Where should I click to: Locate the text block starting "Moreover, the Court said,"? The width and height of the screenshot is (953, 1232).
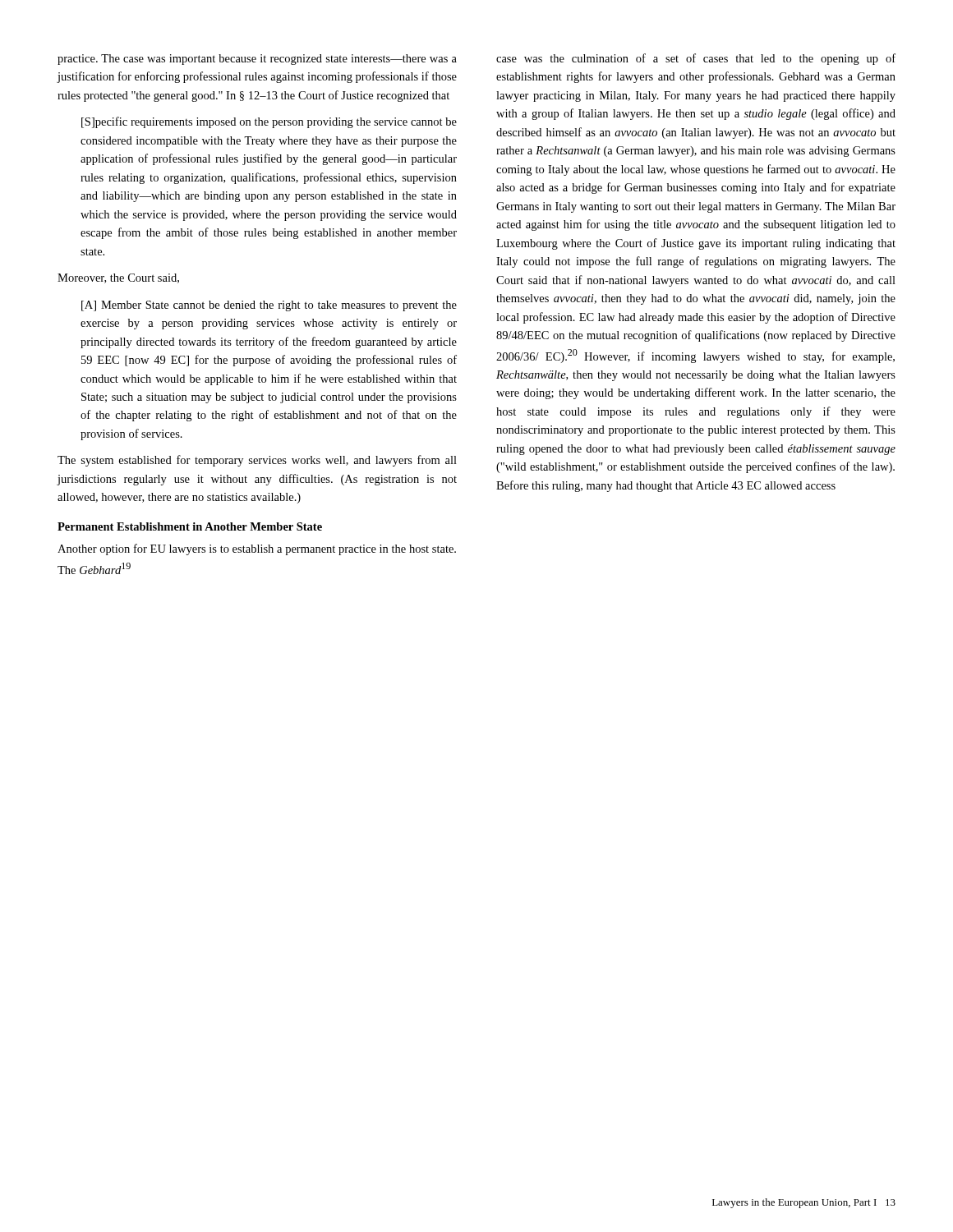click(x=118, y=278)
